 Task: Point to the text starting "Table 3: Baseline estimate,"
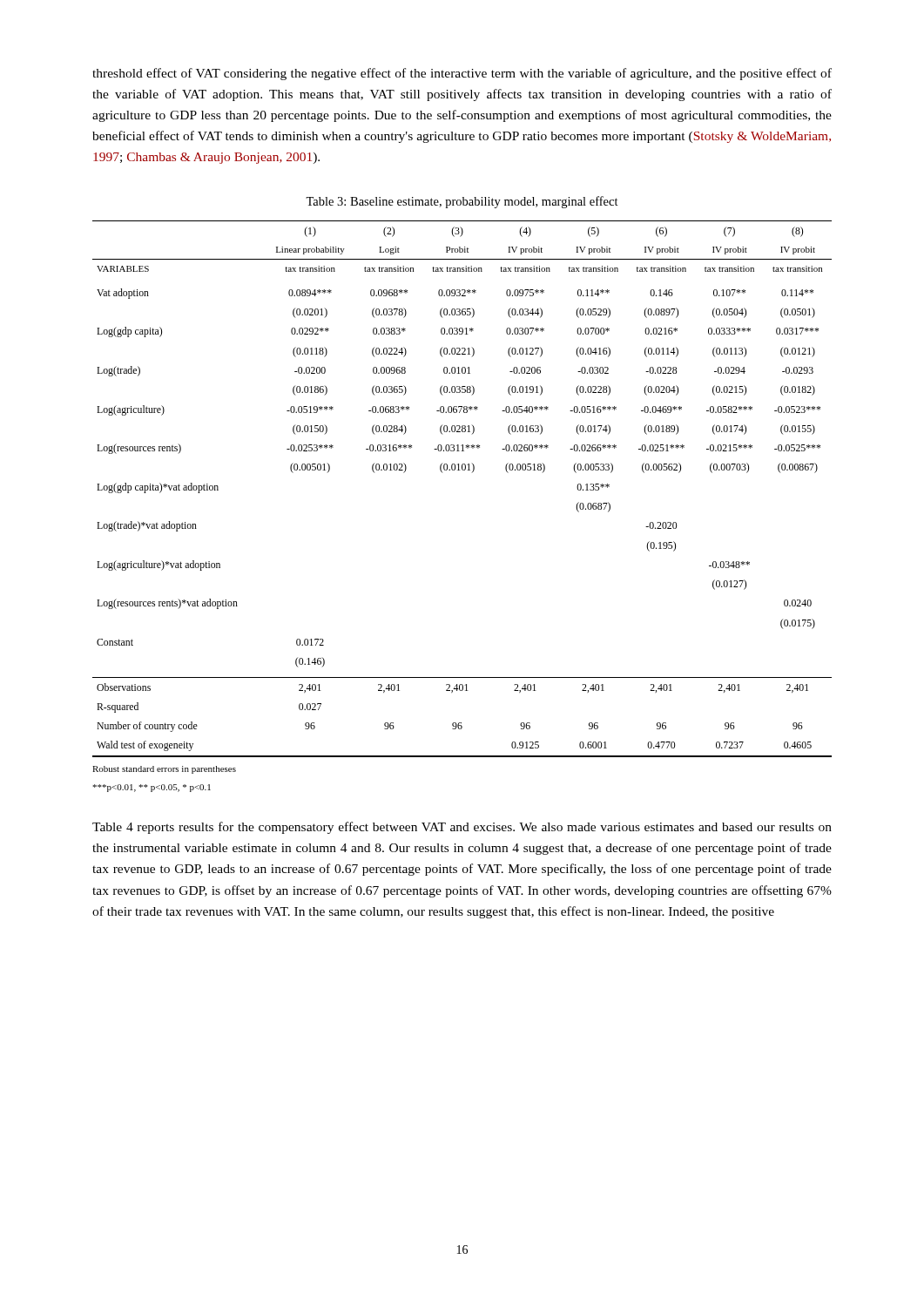pyautogui.click(x=462, y=201)
